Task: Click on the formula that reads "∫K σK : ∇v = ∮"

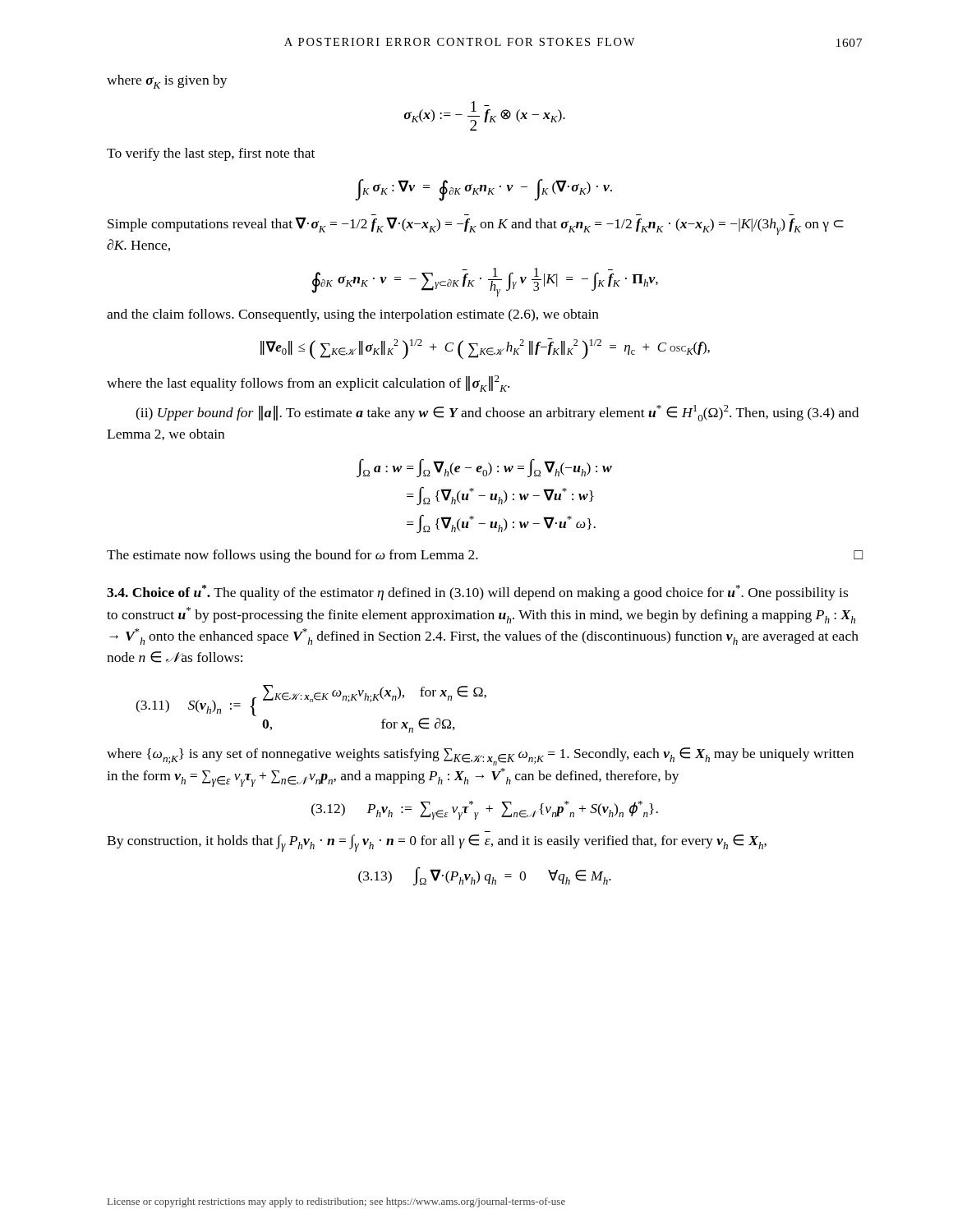Action: (485, 189)
